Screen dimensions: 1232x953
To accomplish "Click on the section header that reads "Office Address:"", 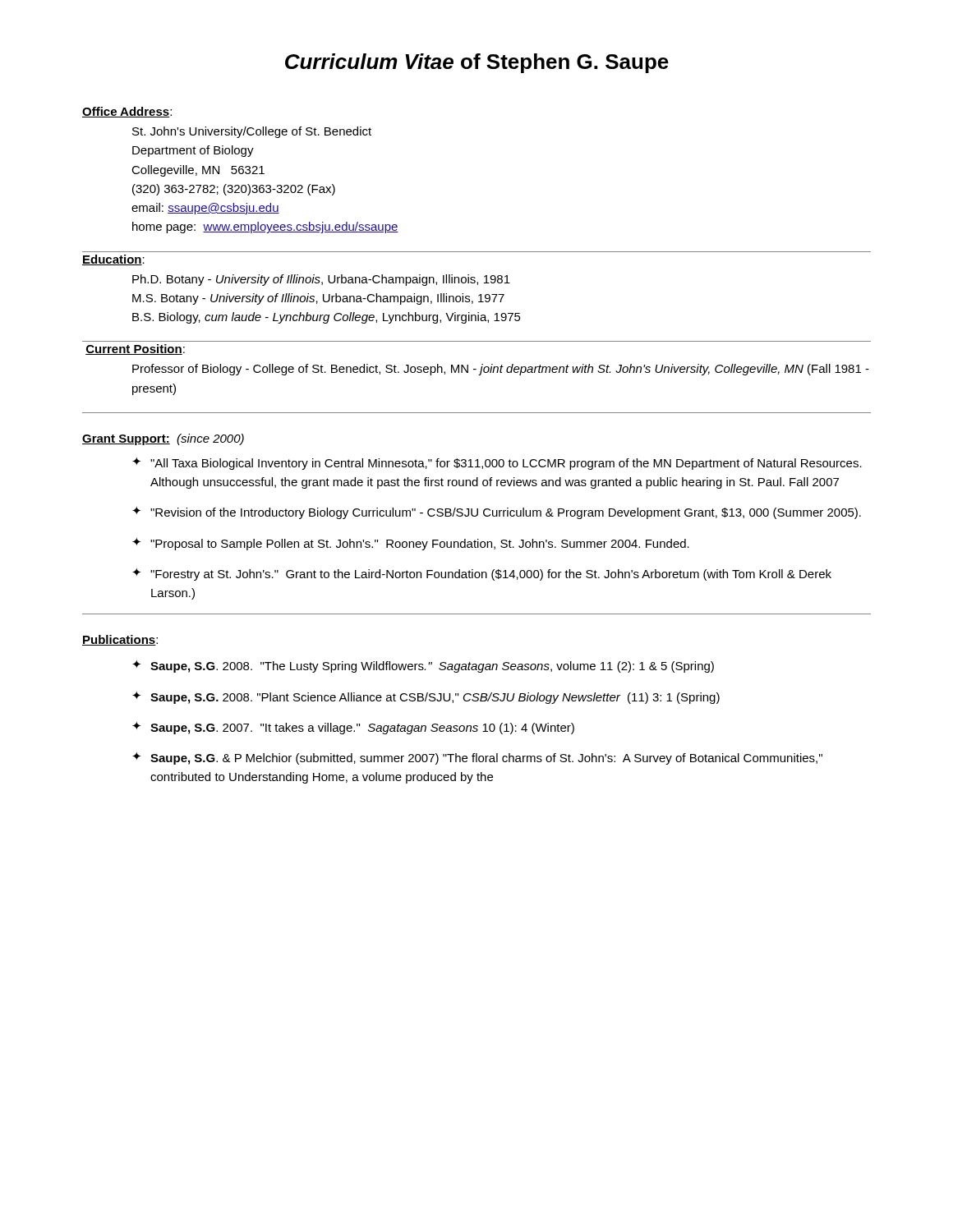I will pos(127,111).
